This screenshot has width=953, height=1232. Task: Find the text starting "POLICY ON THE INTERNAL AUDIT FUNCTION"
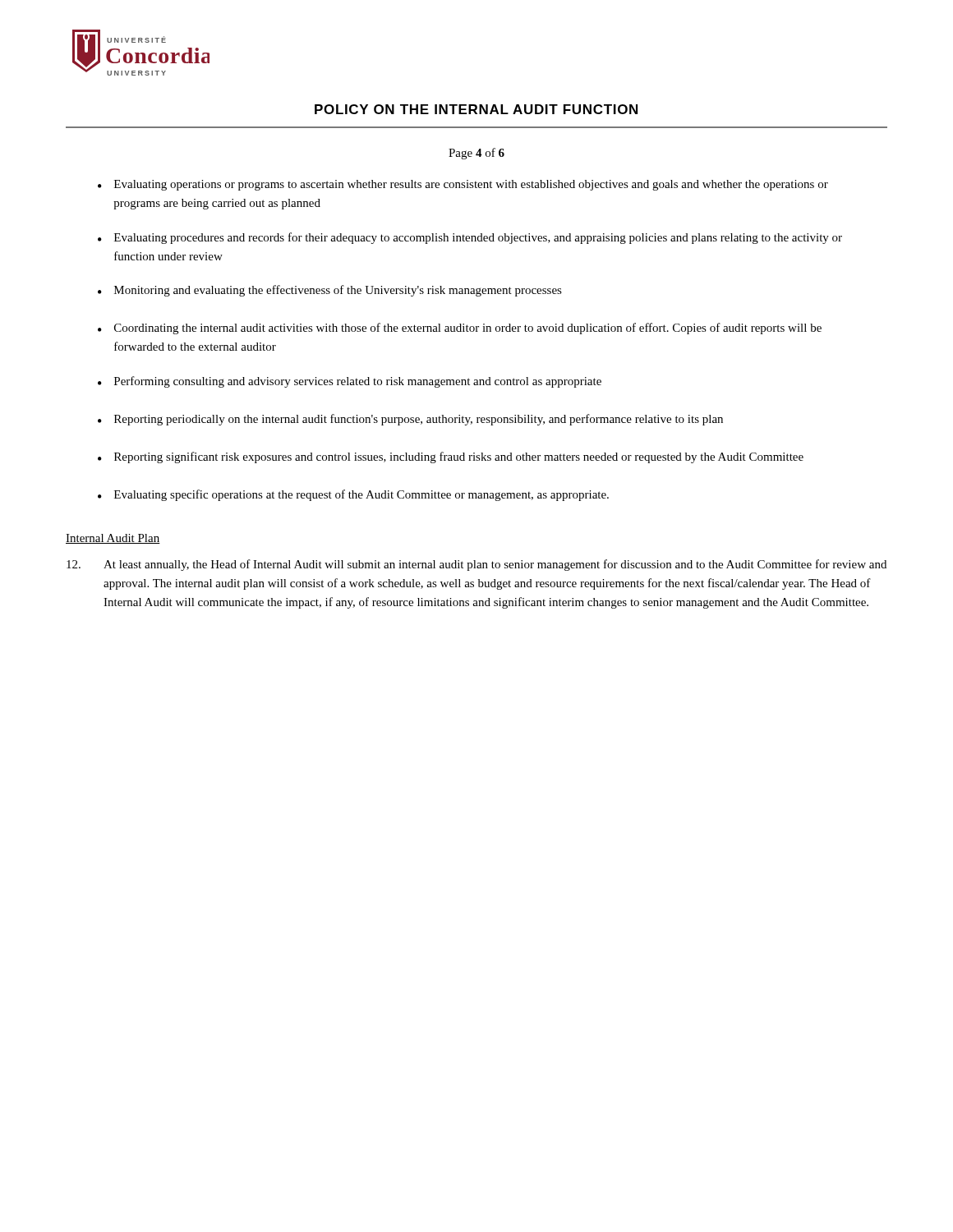476,110
